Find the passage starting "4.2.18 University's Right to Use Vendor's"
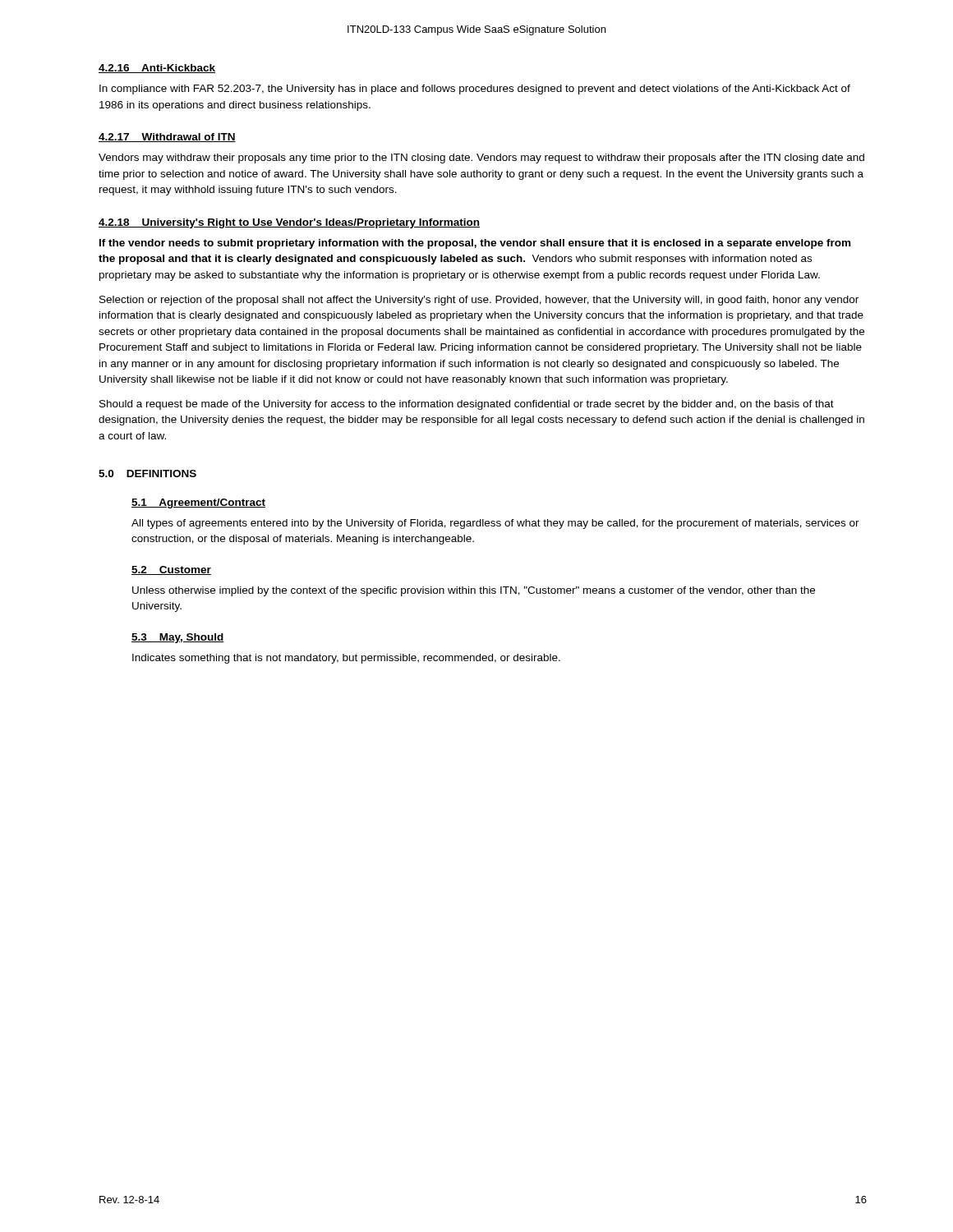Viewport: 953px width, 1232px height. tap(289, 222)
